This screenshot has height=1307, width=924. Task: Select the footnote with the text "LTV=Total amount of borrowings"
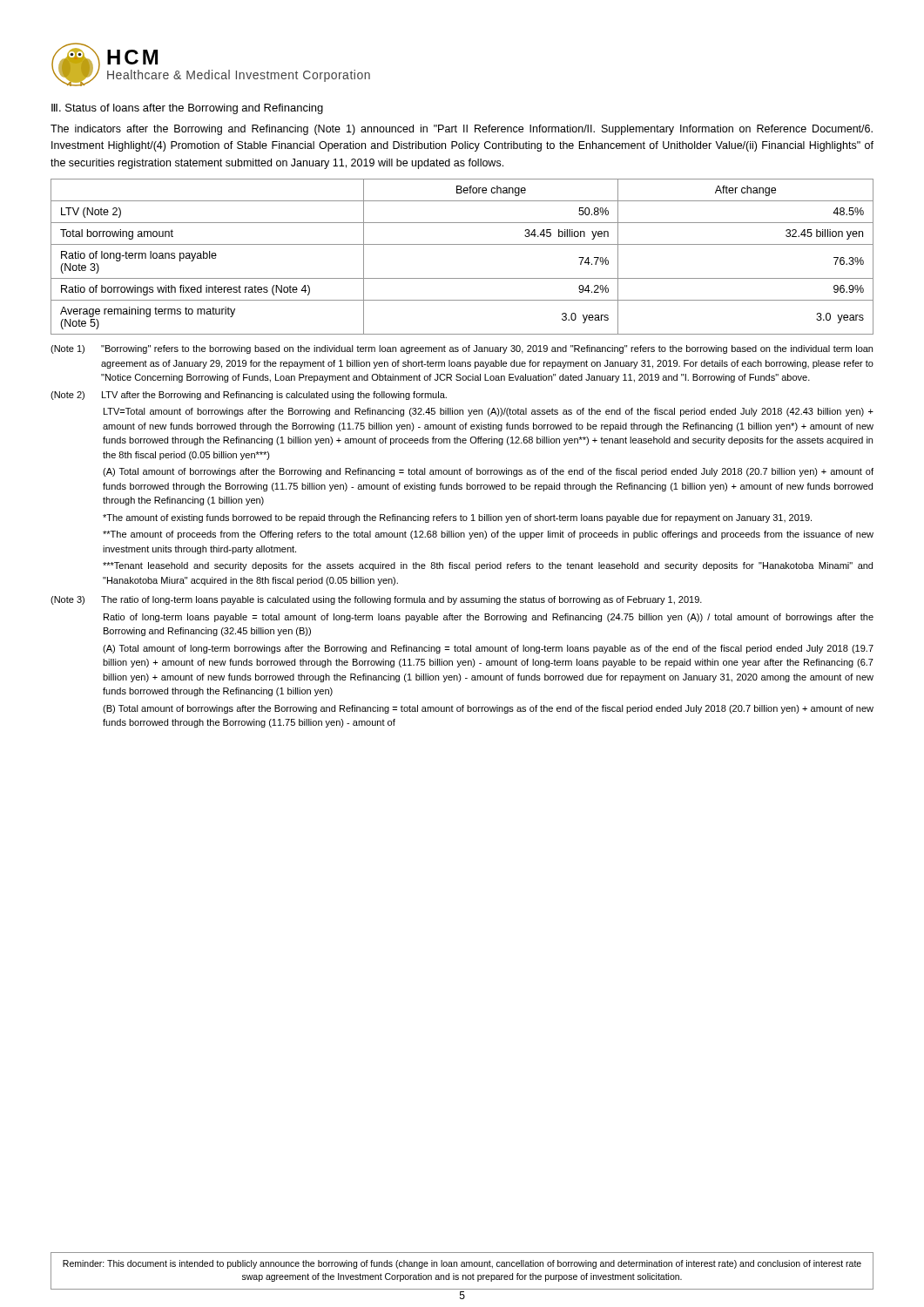(x=488, y=433)
